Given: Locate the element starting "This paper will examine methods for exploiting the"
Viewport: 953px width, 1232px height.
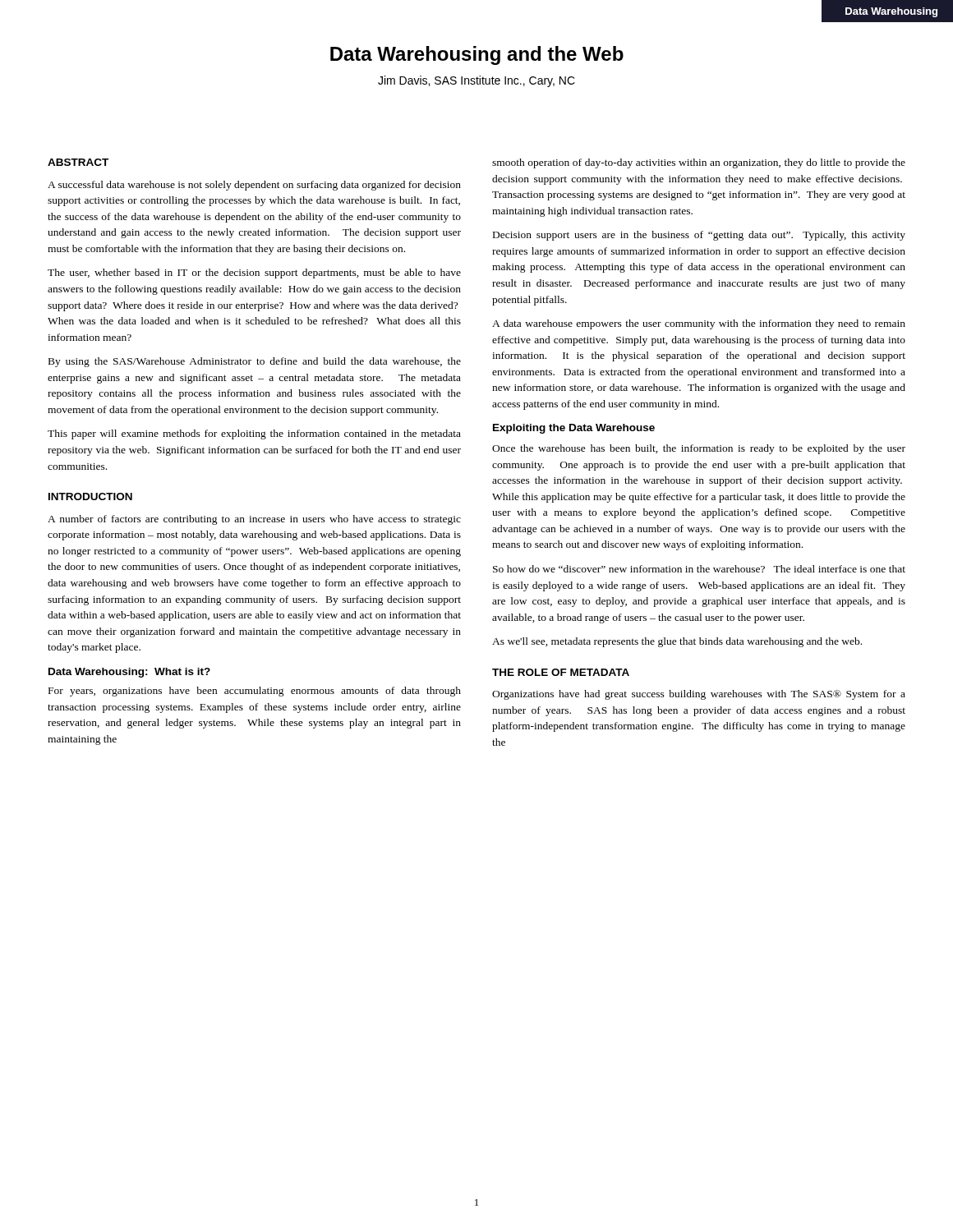Looking at the screenshot, I should pos(254,450).
